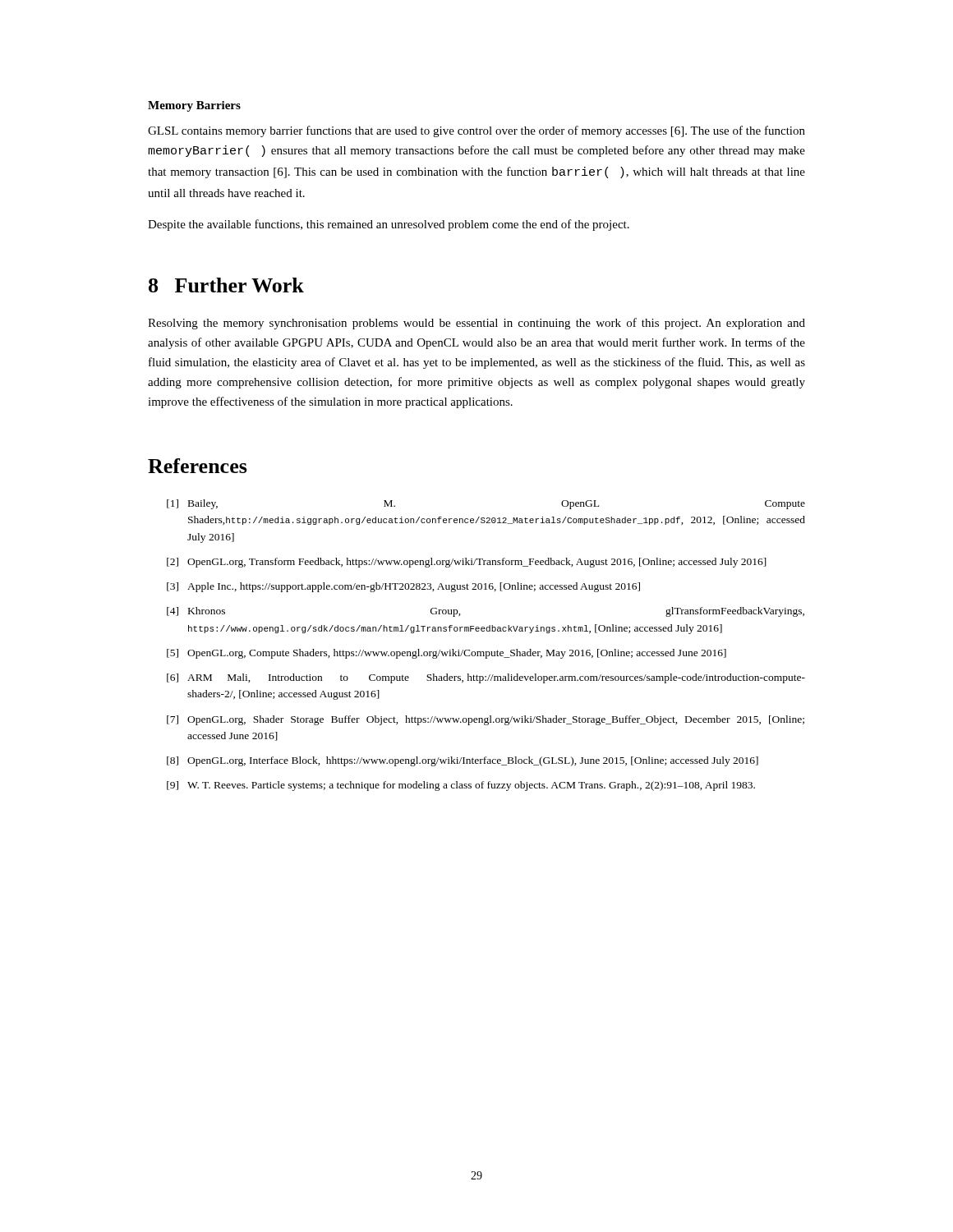This screenshot has width=953, height=1232.
Task: Find the list item containing "[4] Khronos Group, glTransformFeedbackVaryings, https://www.opengl.org/sdk/docs/man/html/glTransformFeedbackVaryings.xhtml, [Online; accessed"
Action: tap(476, 620)
